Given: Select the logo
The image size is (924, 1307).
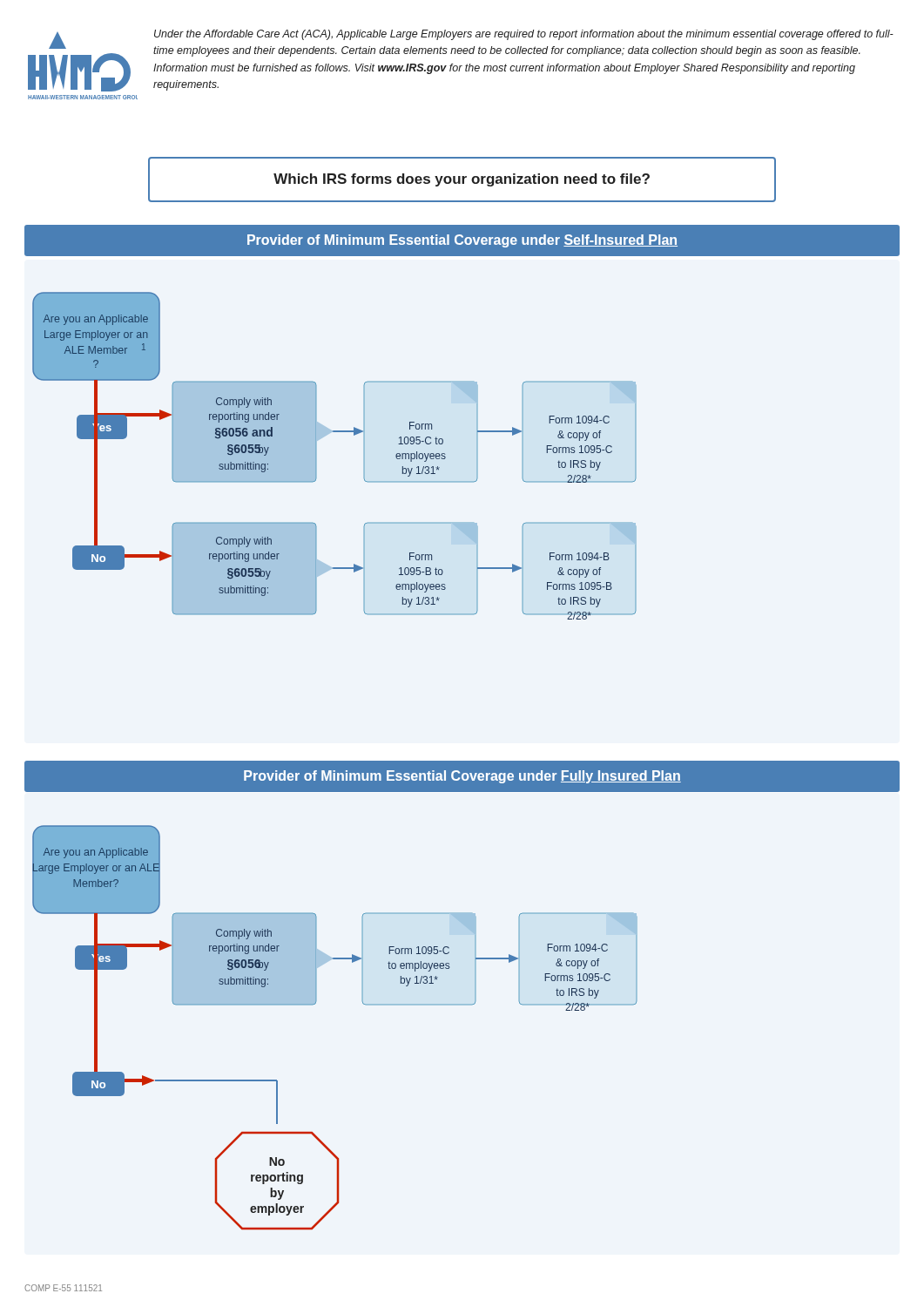Looking at the screenshot, I should (x=81, y=65).
